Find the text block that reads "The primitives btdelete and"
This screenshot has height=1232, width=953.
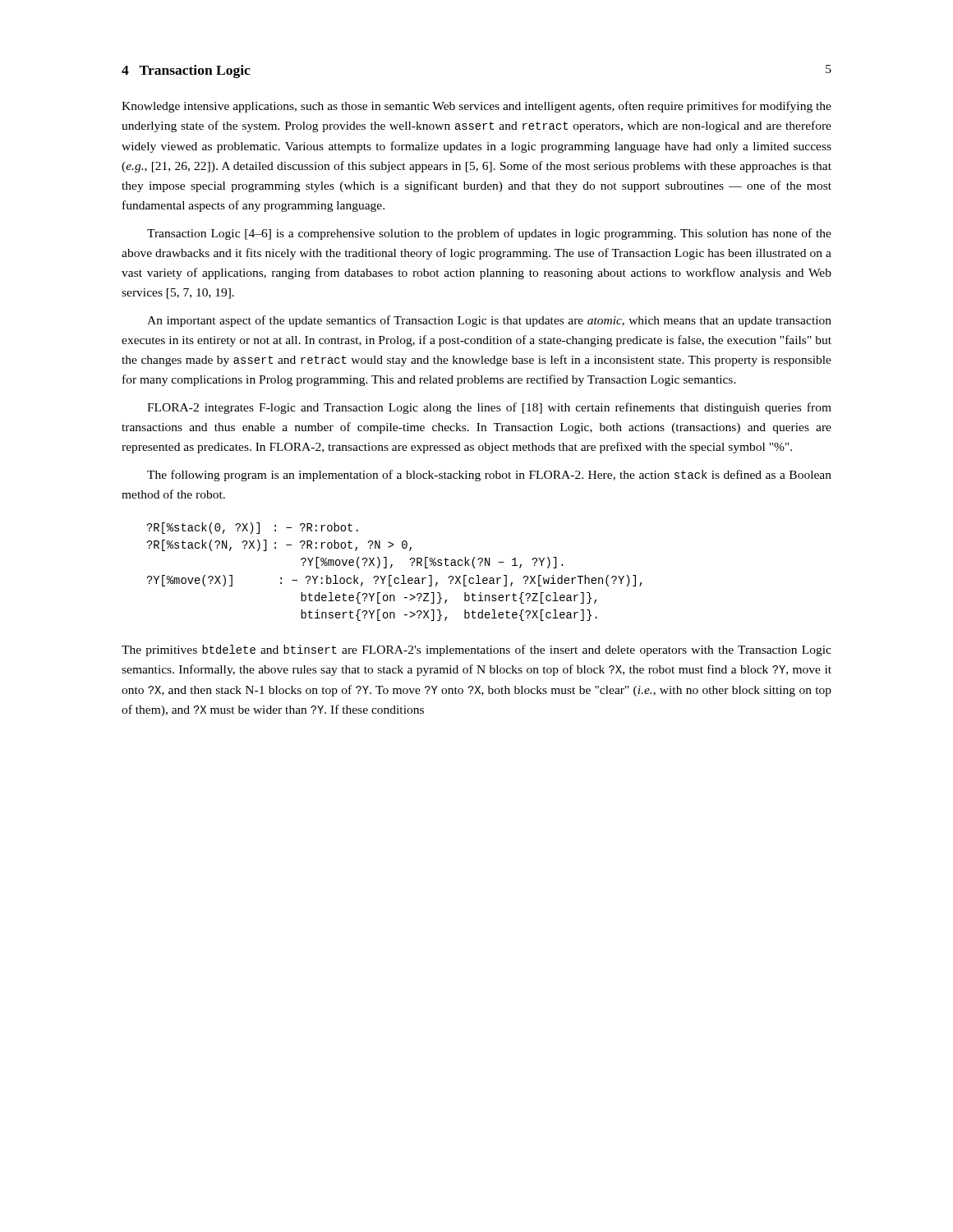[x=476, y=680]
